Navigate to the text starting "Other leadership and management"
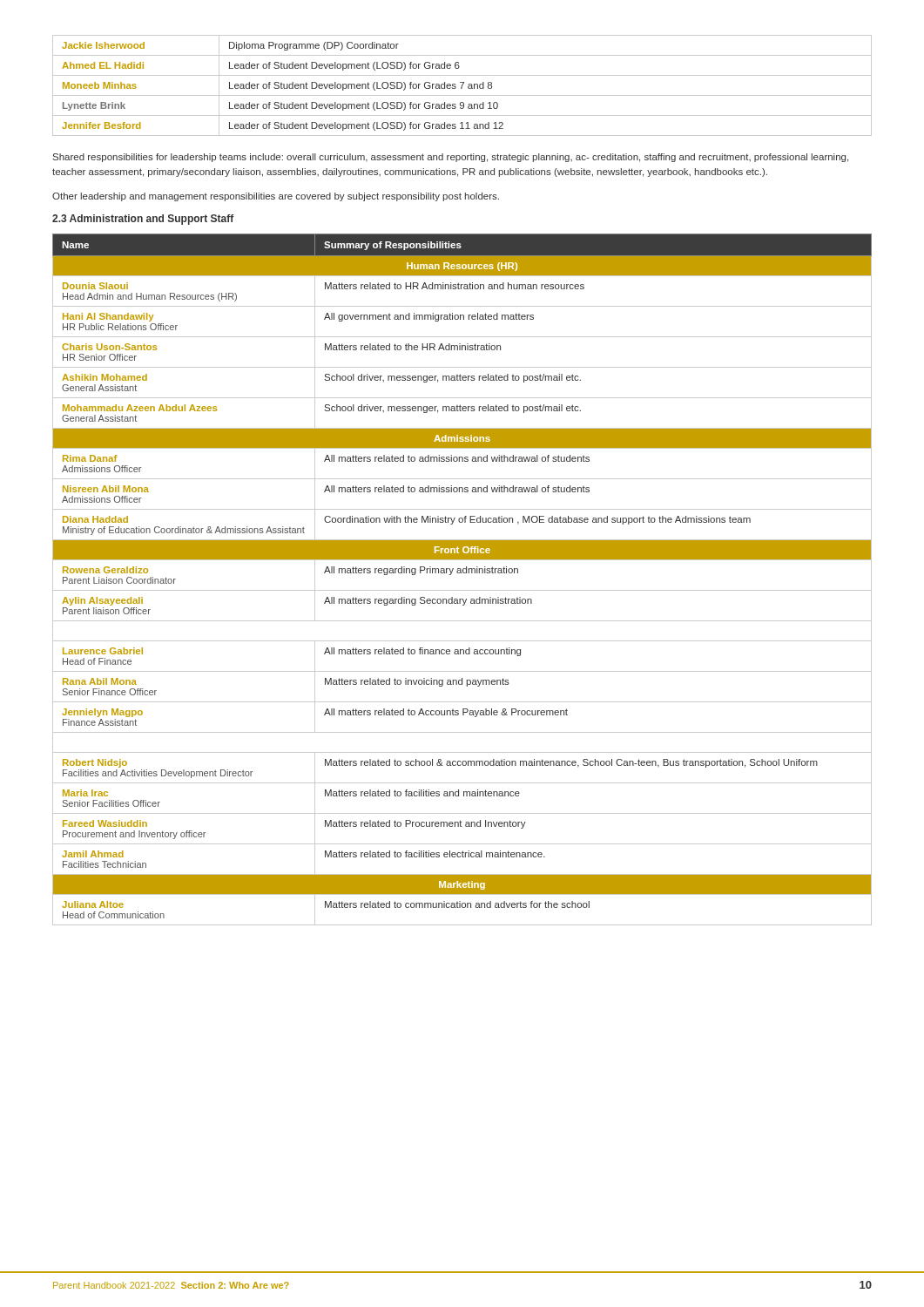This screenshot has height=1307, width=924. tap(276, 196)
